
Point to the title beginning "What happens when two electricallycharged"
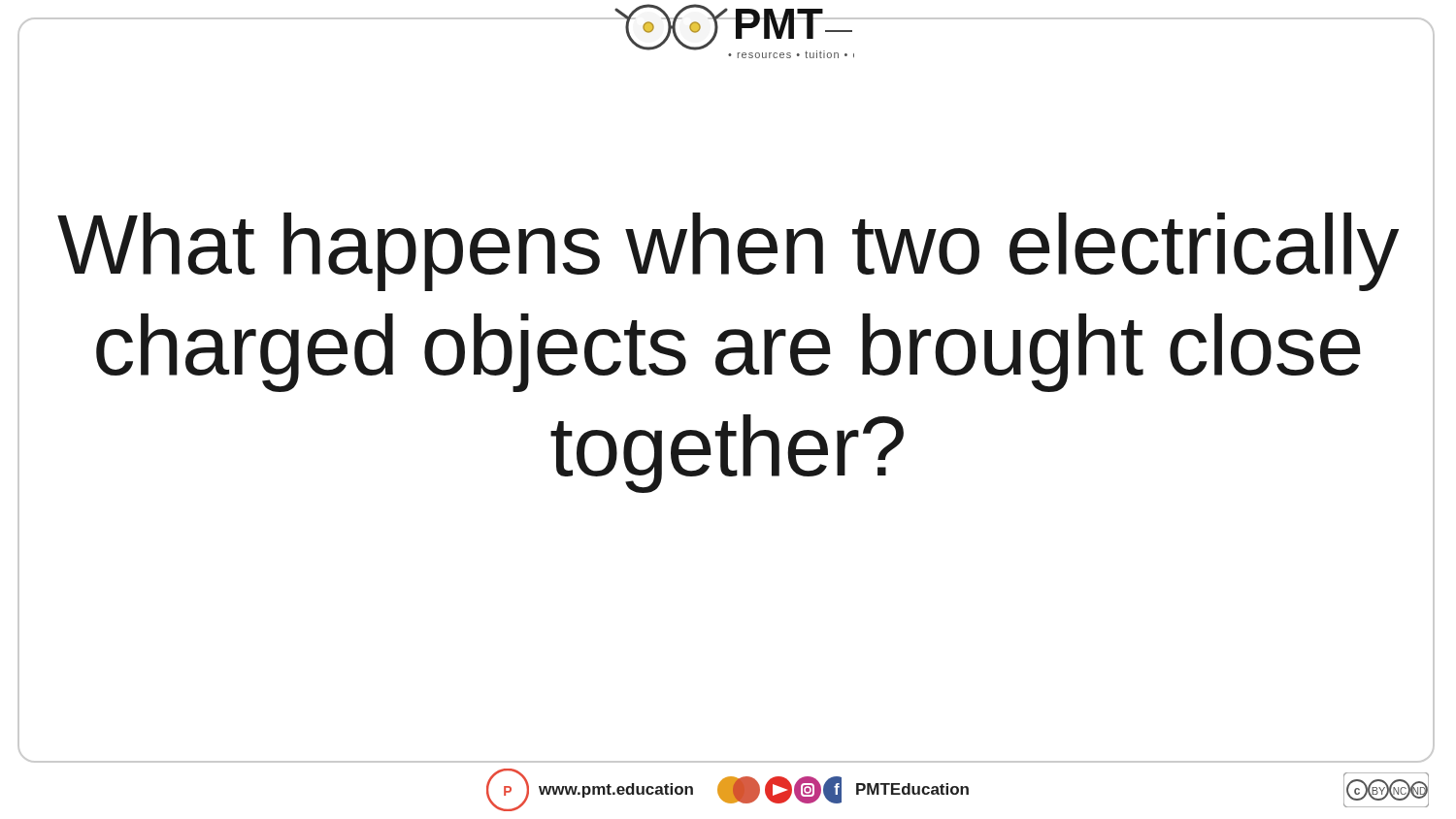(x=728, y=345)
